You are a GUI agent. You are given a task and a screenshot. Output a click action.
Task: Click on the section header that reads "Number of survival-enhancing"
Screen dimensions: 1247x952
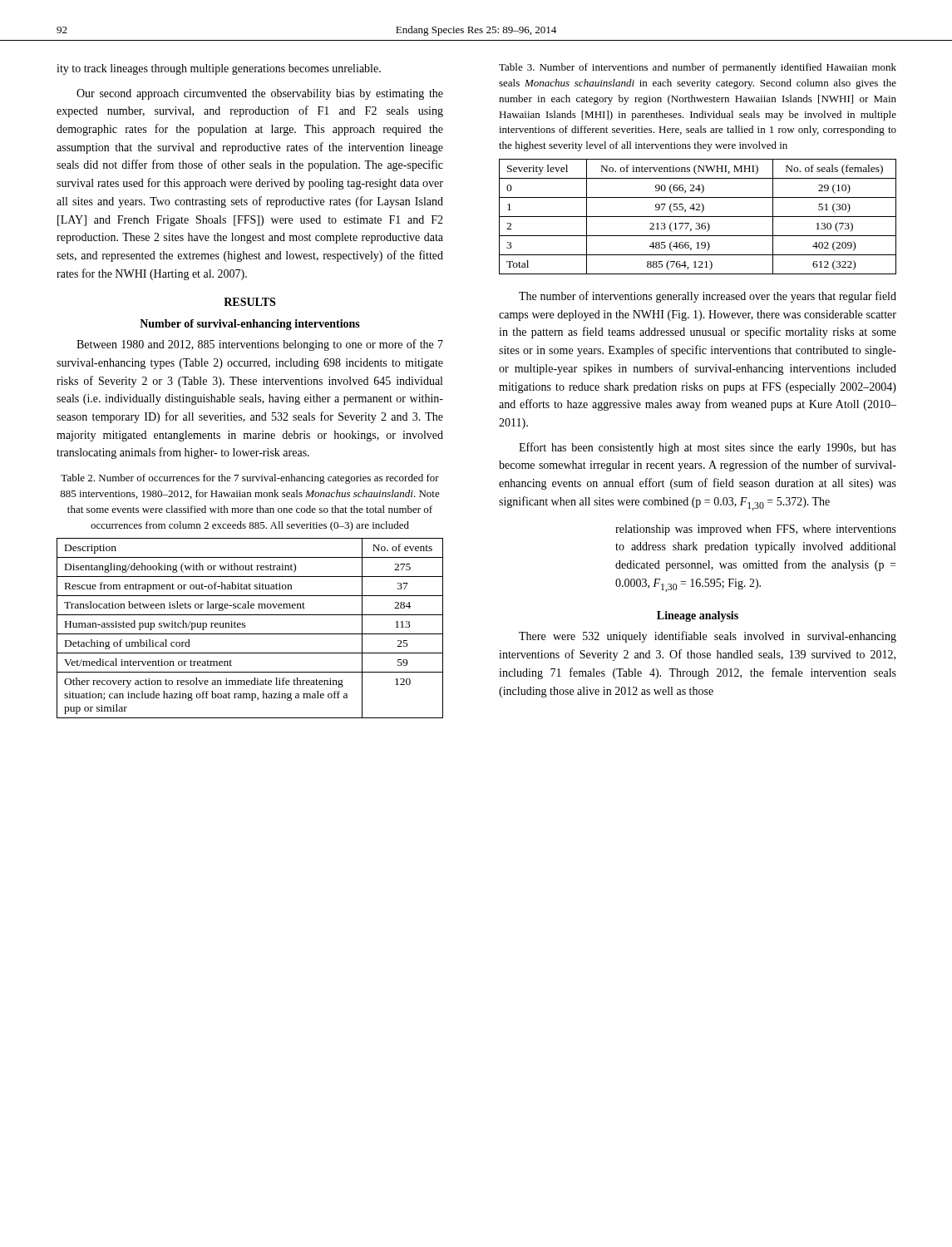point(250,324)
